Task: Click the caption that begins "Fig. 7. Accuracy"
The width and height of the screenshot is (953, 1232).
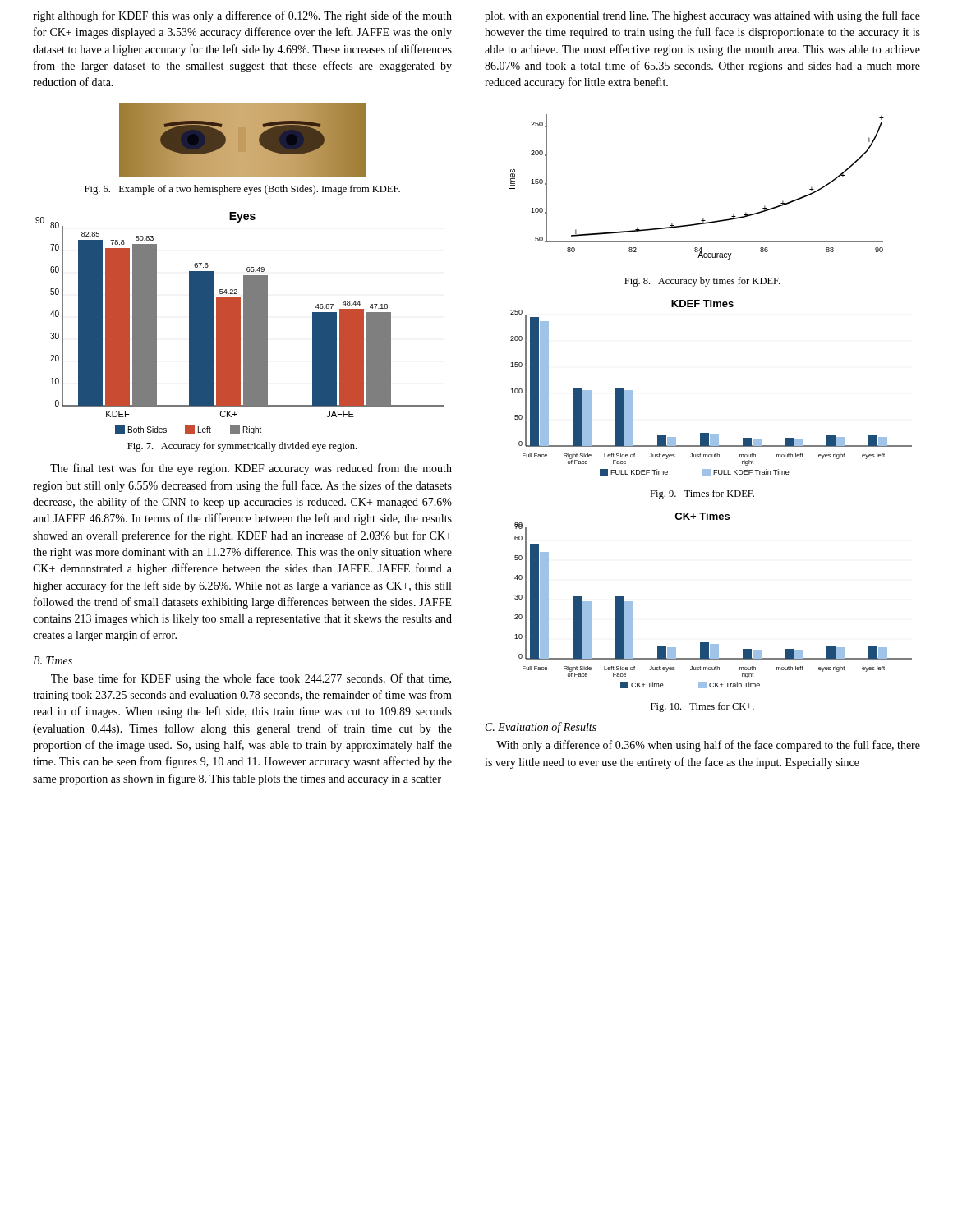Action: [242, 446]
